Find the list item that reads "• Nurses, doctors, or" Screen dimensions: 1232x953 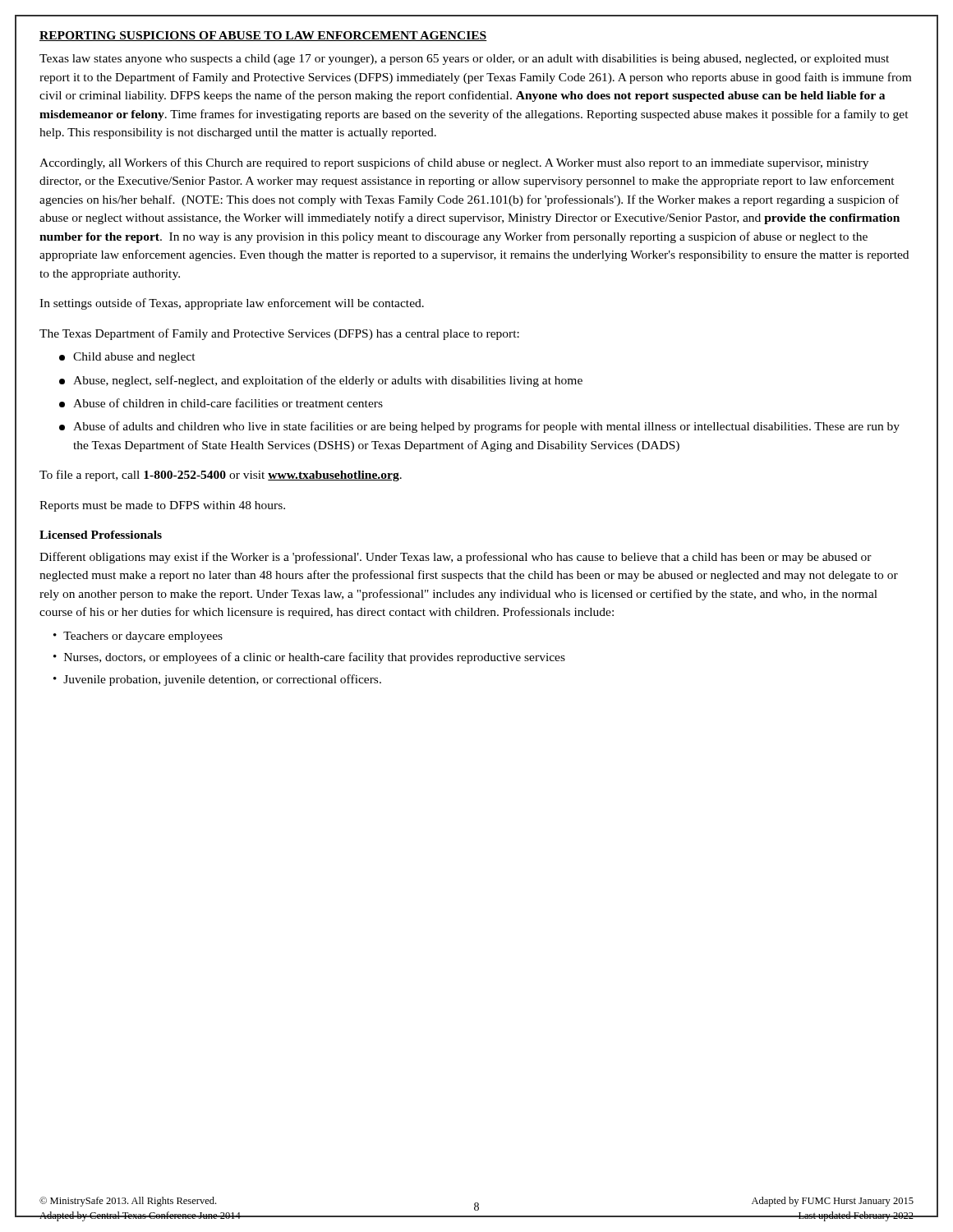309,657
